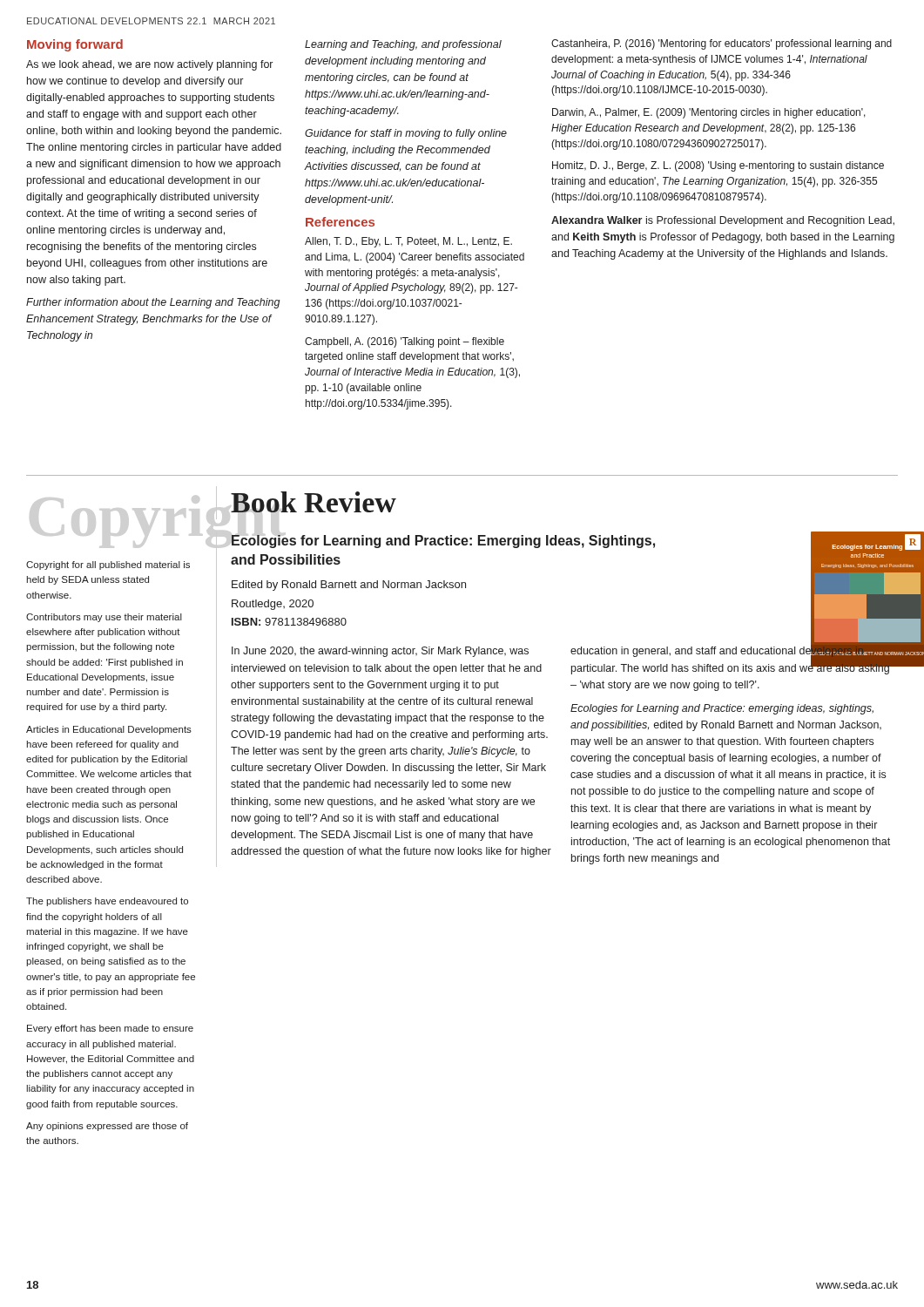924x1307 pixels.
Task: Navigate to the text block starting "Learning and Teaching, and professional development"
Action: (403, 78)
